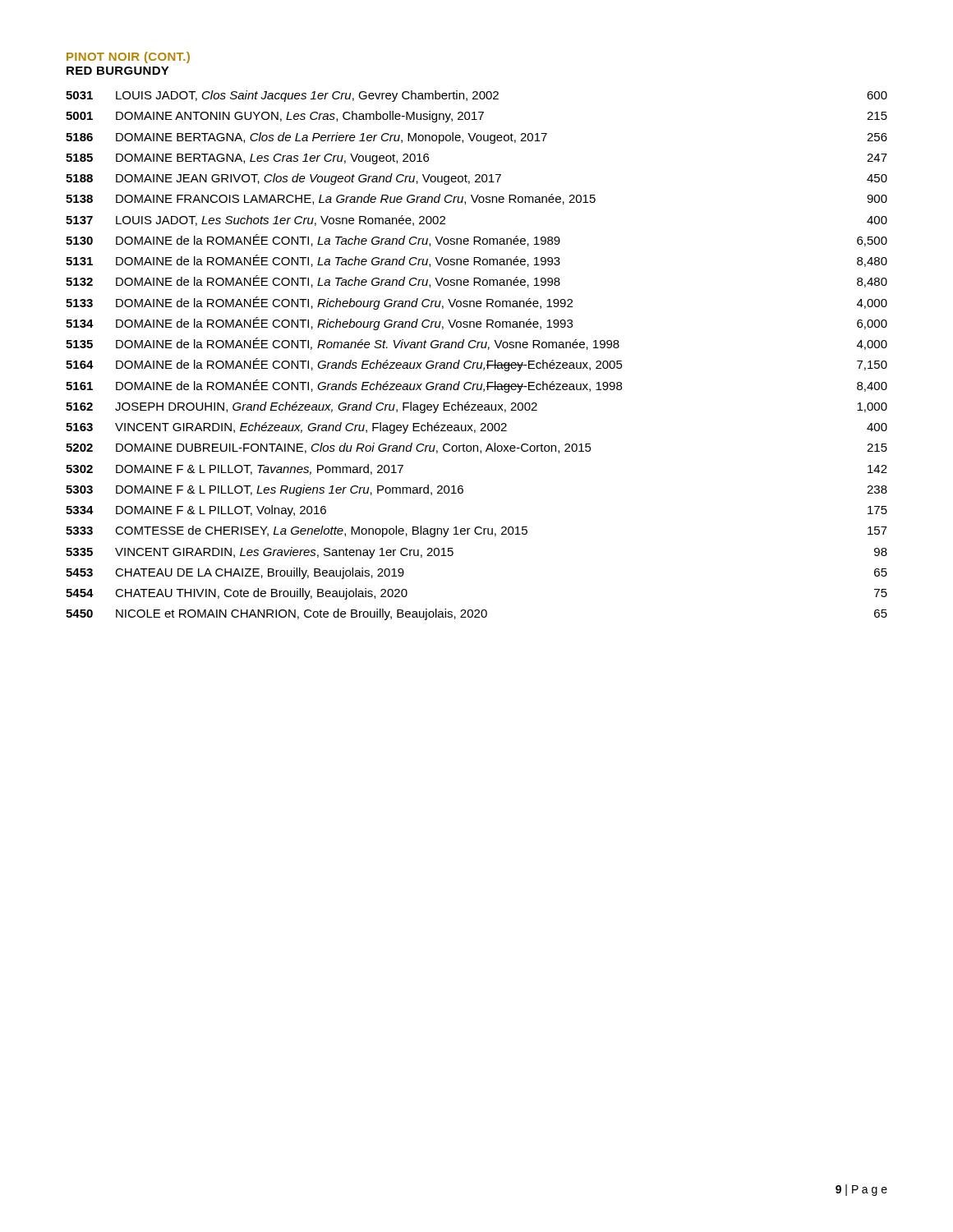
Task: Navigate to the block starting "5163 VINCENT GIRARDIN, Echézeaux,"
Action: (x=476, y=427)
